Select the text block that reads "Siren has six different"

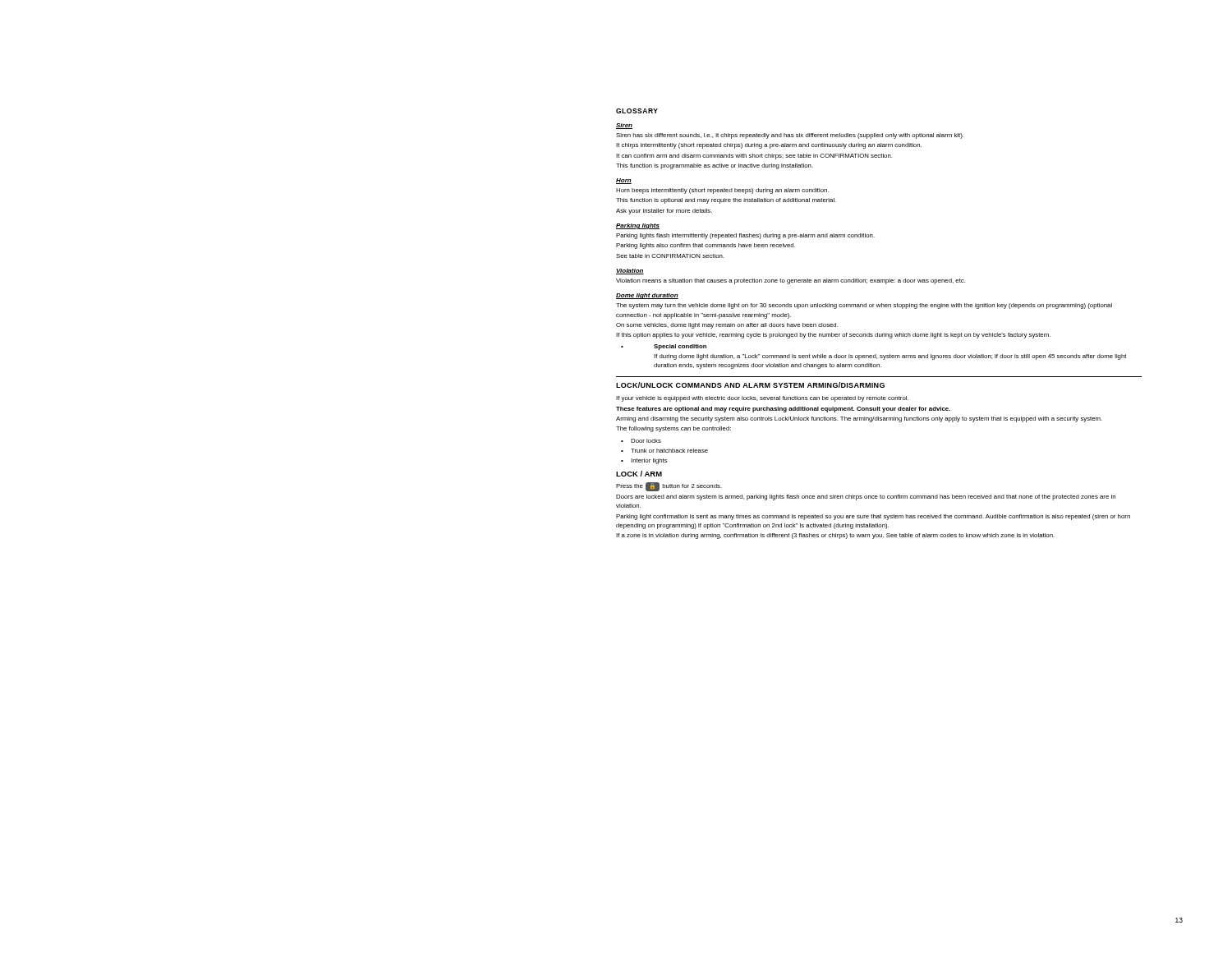click(x=790, y=135)
